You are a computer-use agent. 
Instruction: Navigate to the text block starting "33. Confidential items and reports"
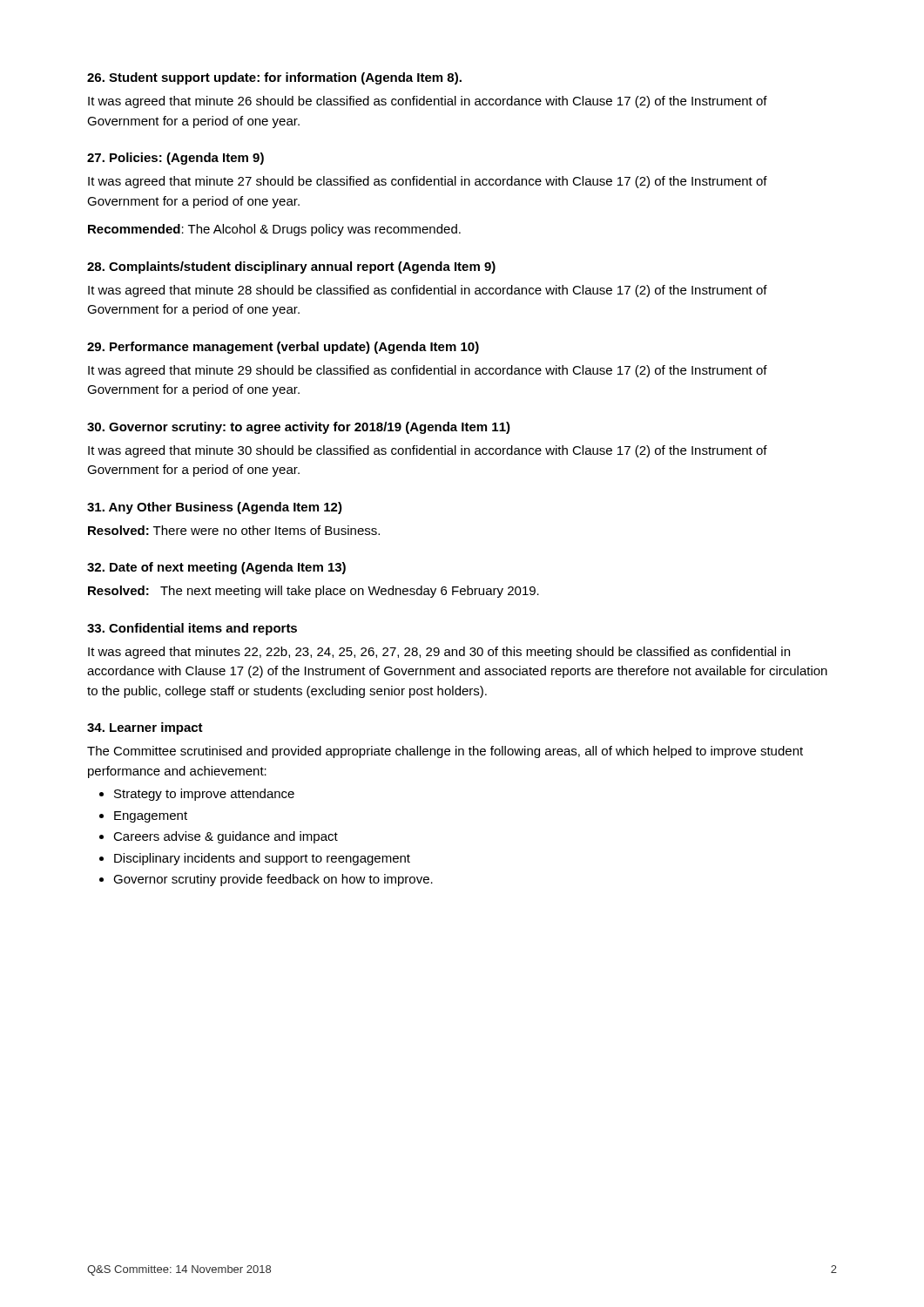click(192, 627)
